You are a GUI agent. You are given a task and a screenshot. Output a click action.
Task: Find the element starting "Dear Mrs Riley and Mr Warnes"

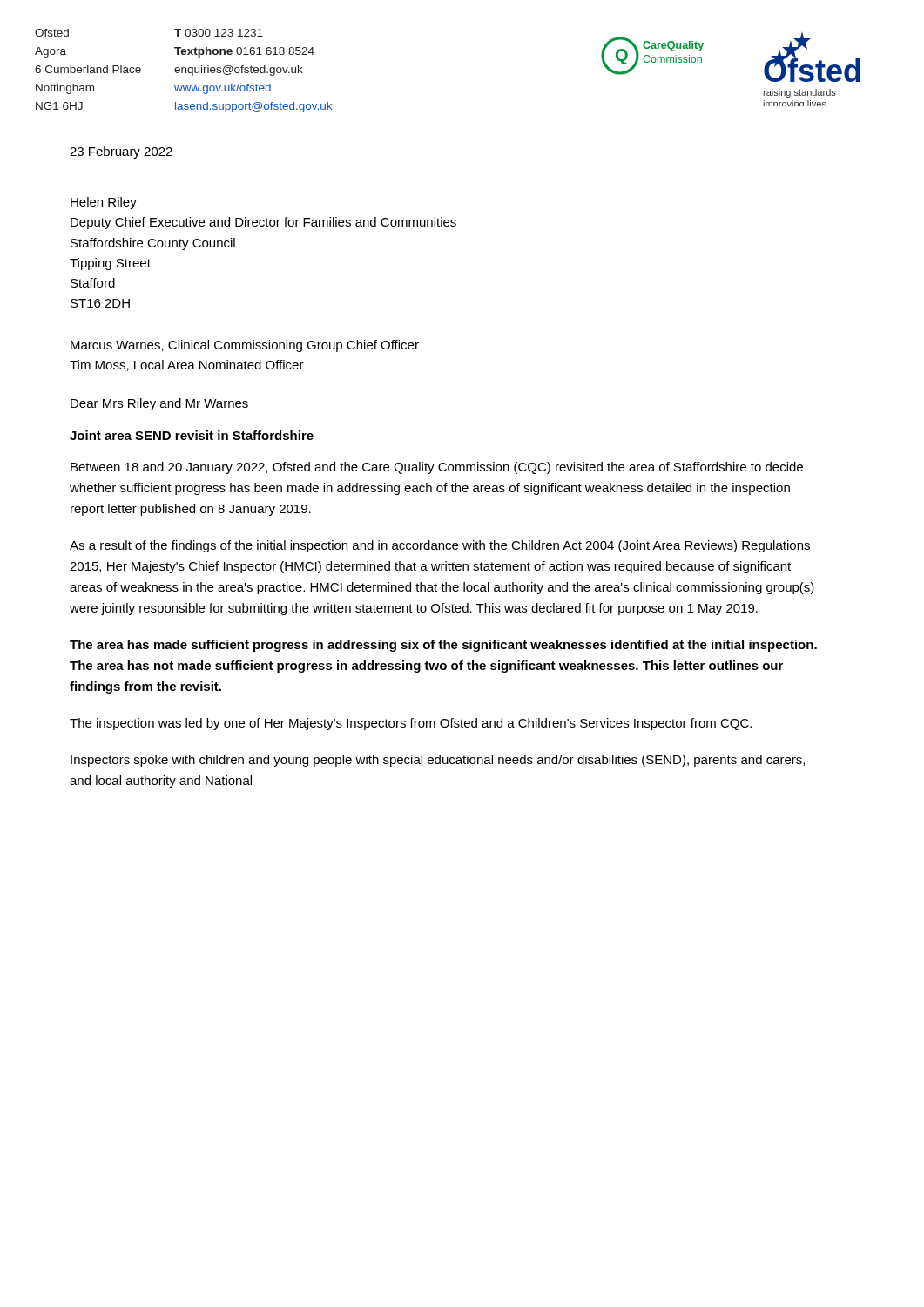(x=159, y=403)
